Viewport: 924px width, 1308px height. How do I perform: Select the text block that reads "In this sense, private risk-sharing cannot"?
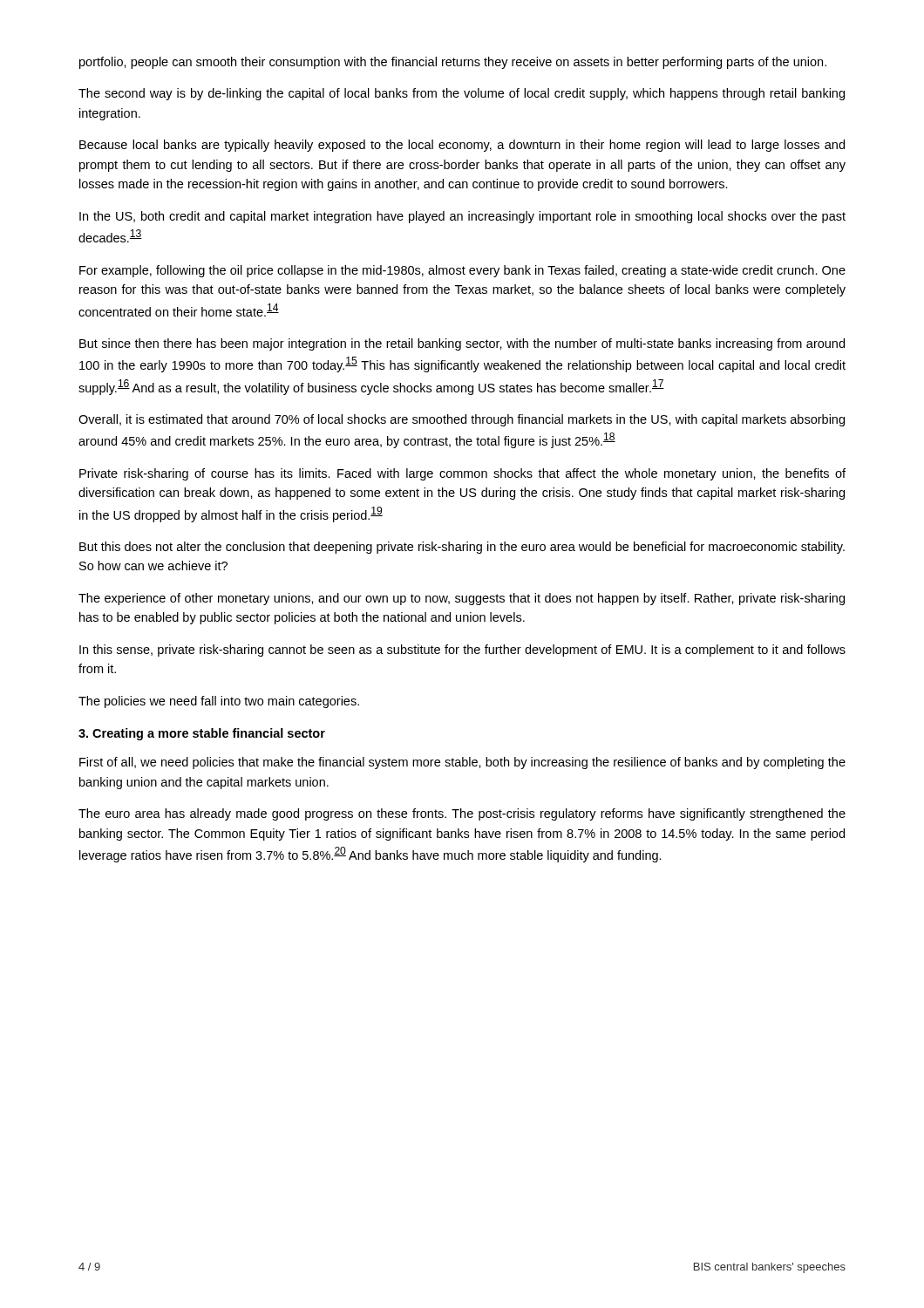click(x=462, y=659)
